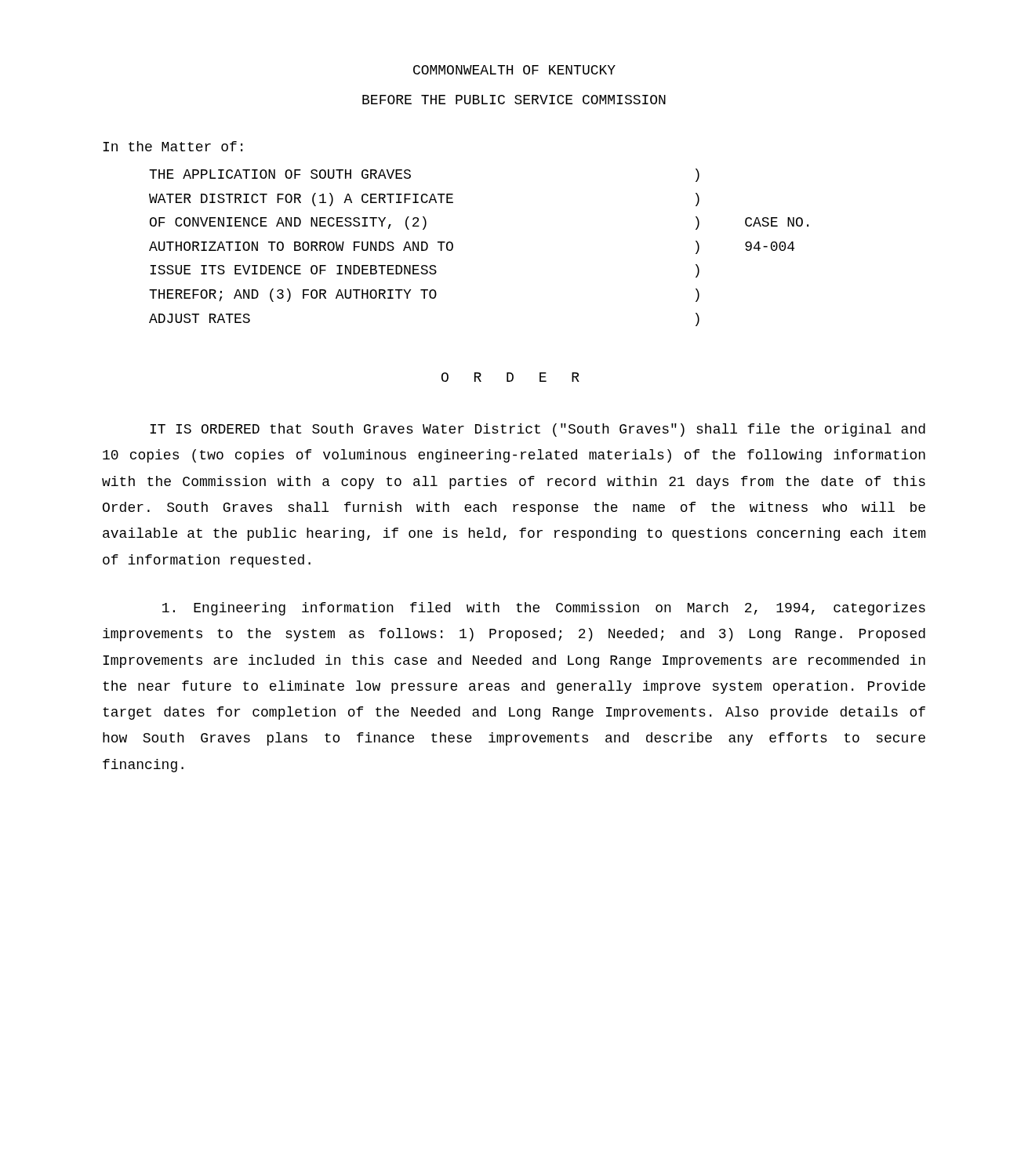Select the table that reads "CASE NO. 94-004"

click(x=537, y=247)
